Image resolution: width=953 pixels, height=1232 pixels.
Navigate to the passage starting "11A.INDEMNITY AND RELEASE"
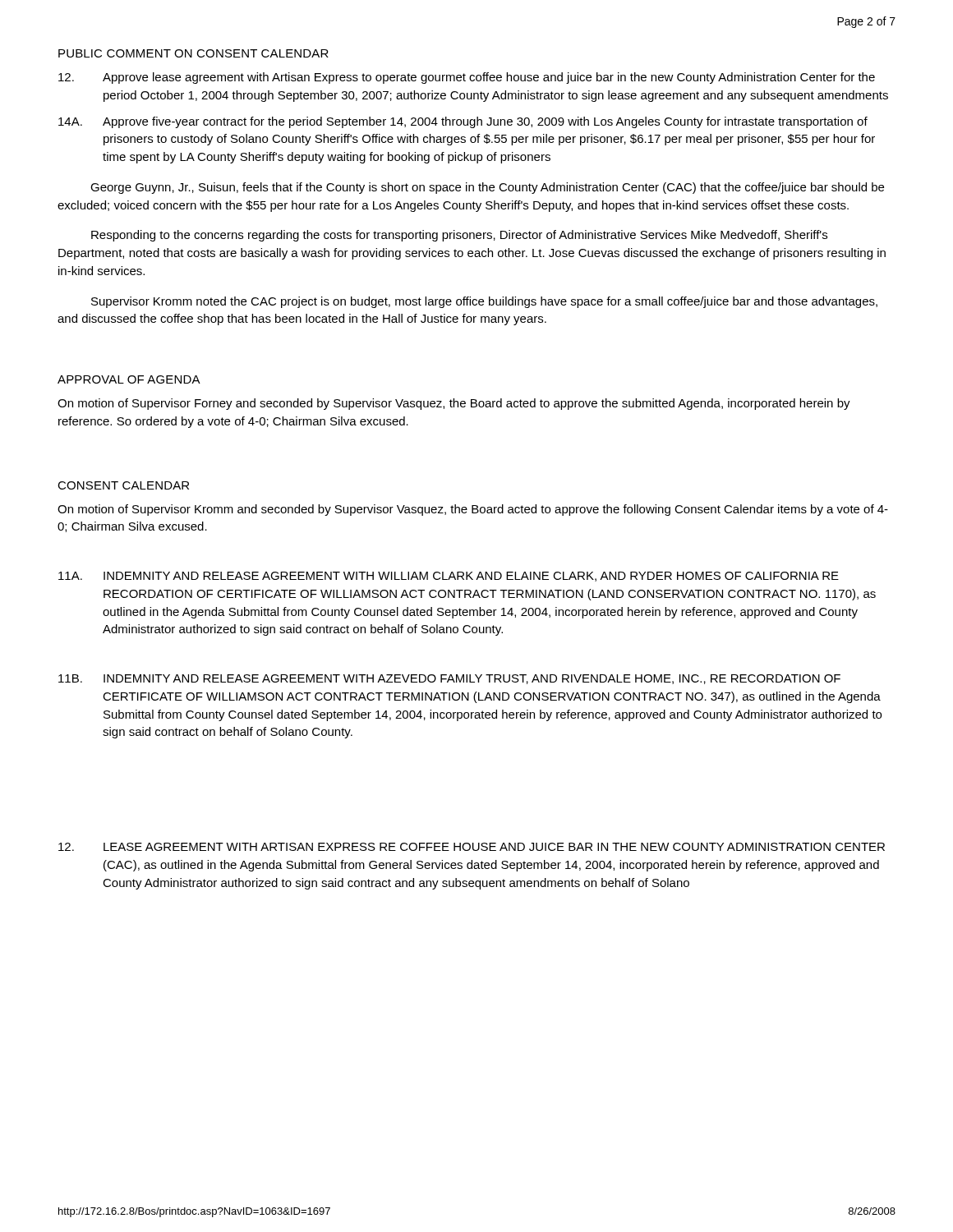[x=474, y=602]
